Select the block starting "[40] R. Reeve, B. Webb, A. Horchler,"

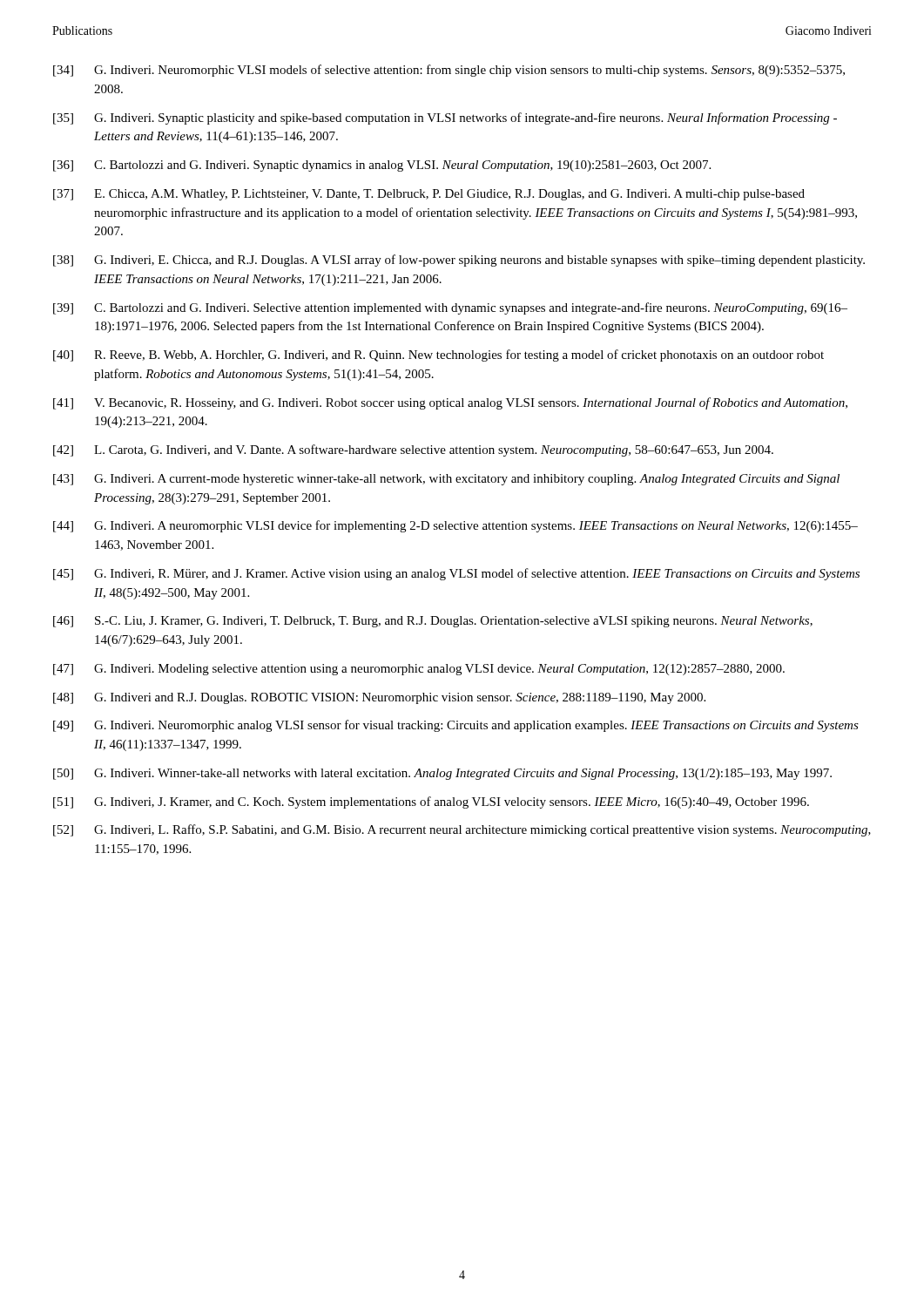(462, 365)
